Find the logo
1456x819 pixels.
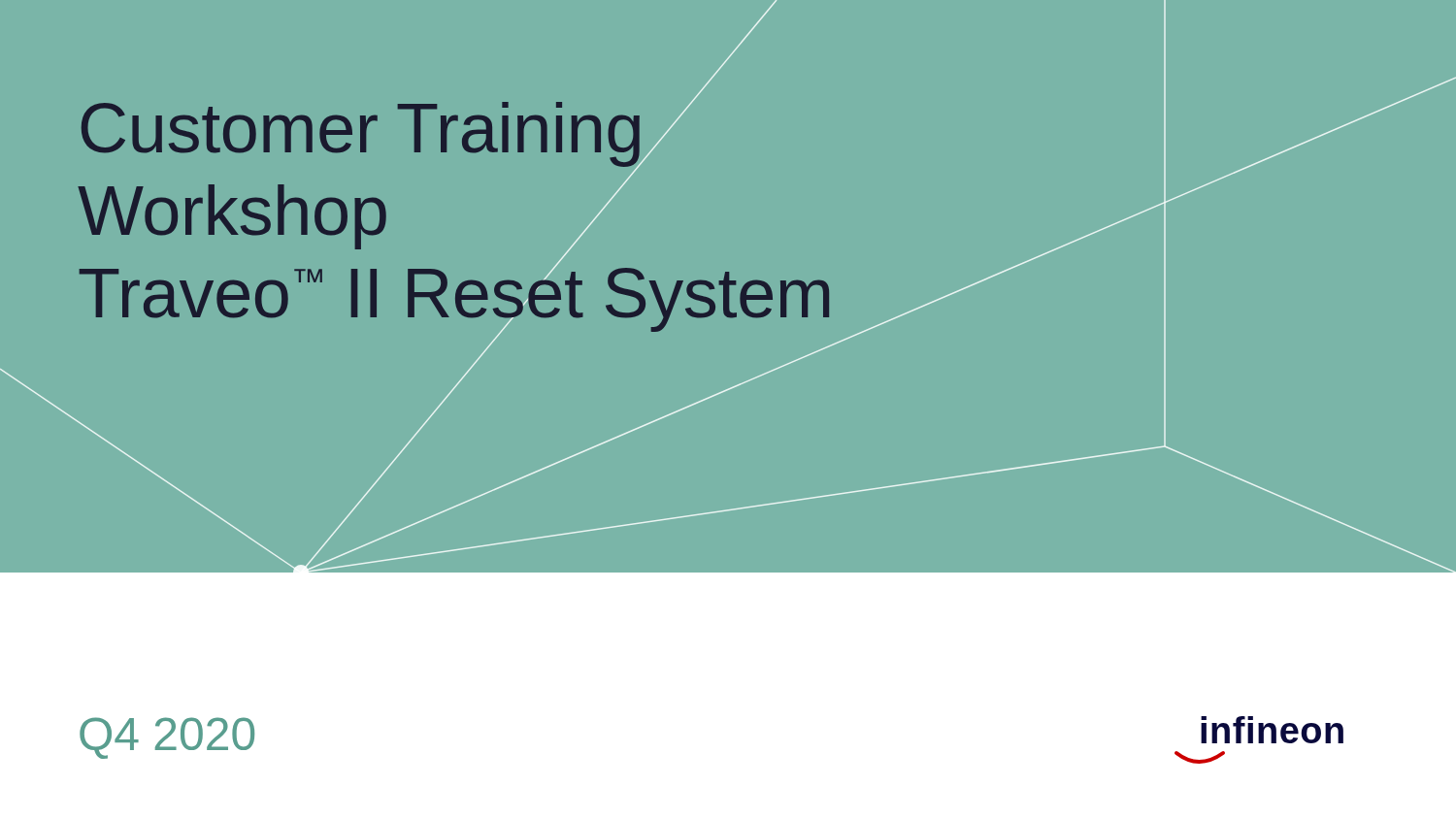(1276, 734)
